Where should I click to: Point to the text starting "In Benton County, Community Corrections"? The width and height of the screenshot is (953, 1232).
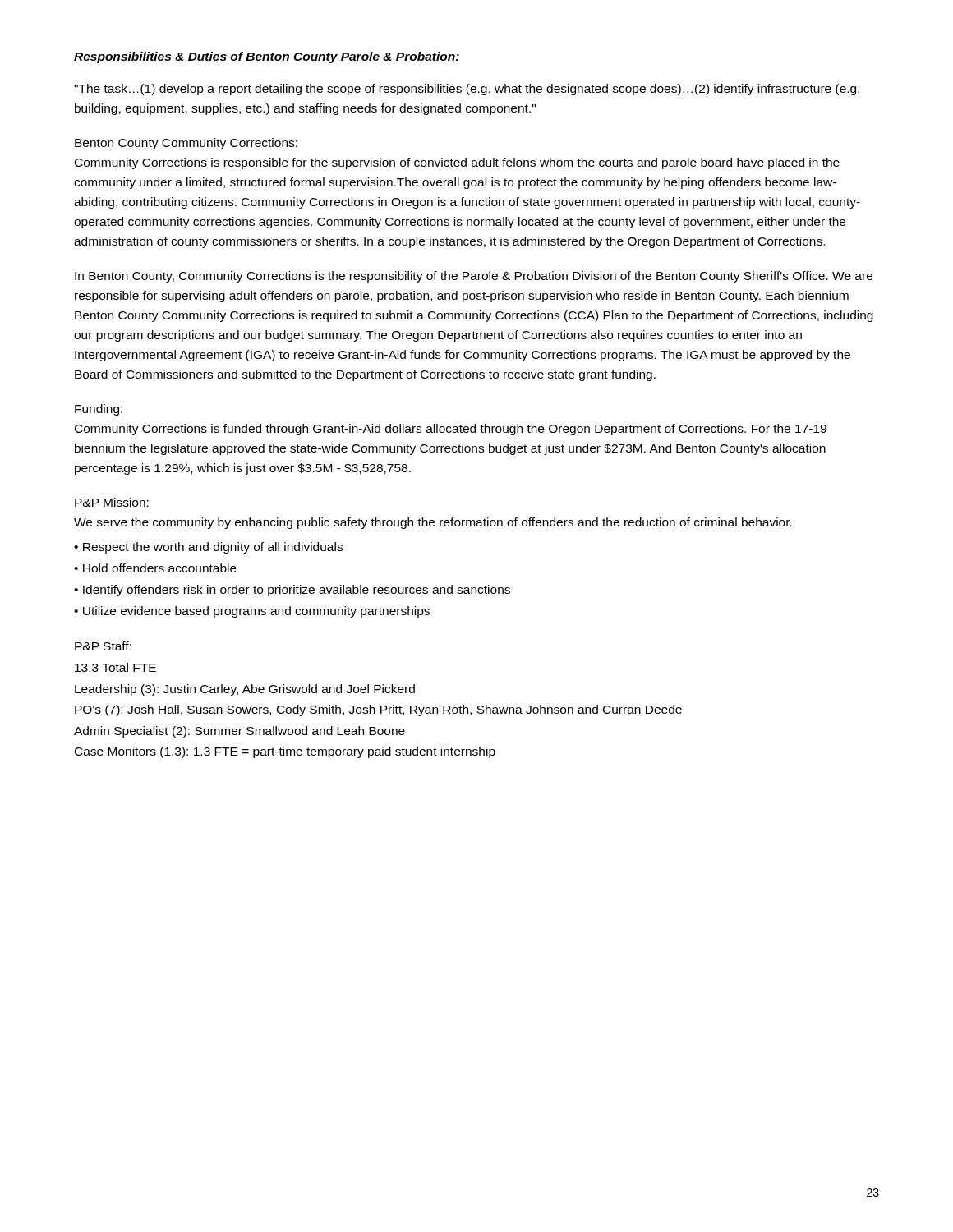click(x=474, y=325)
